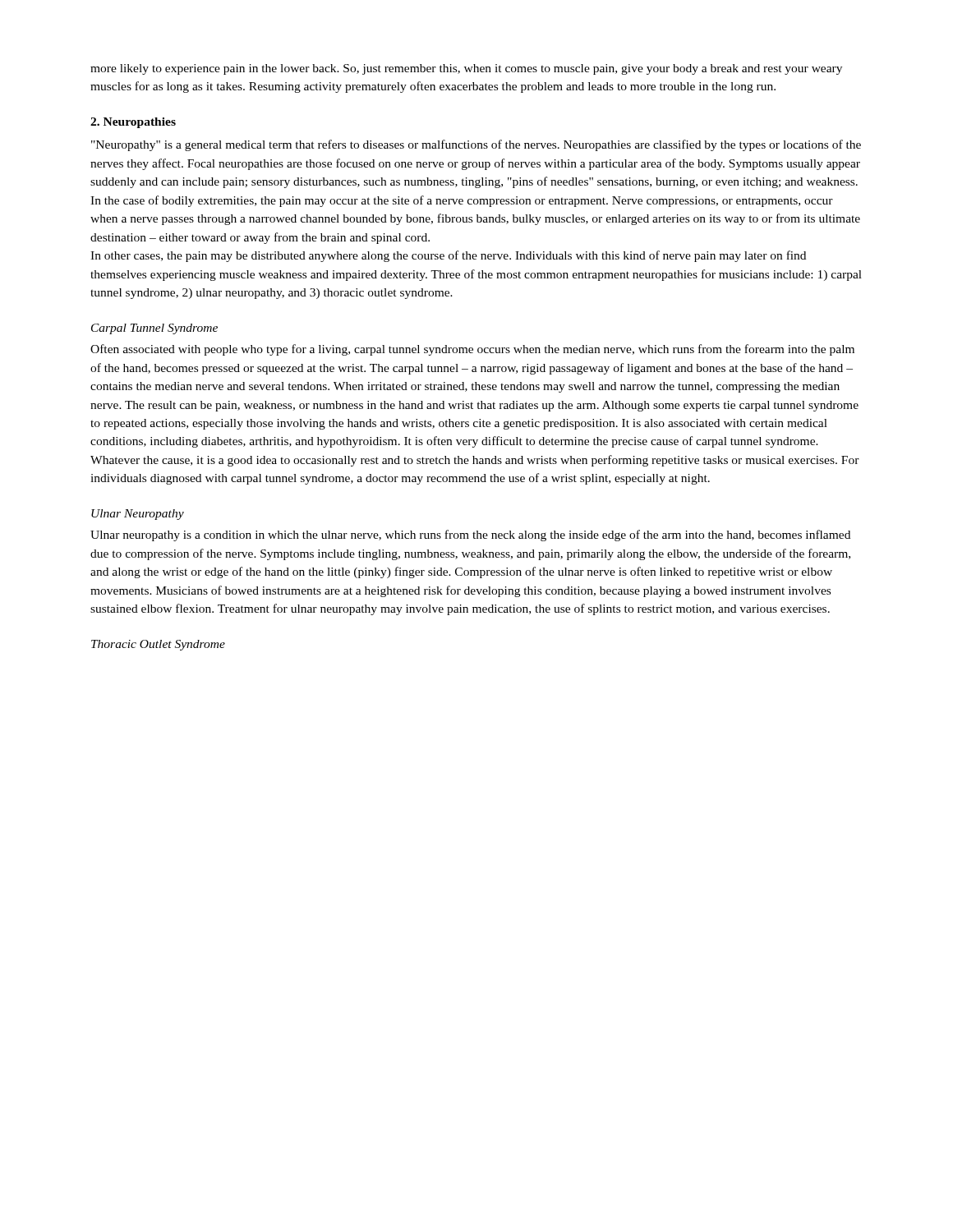The height and width of the screenshot is (1232, 953).
Task: Where does it say "2. Neuropathies"?
Action: pyautogui.click(x=133, y=123)
